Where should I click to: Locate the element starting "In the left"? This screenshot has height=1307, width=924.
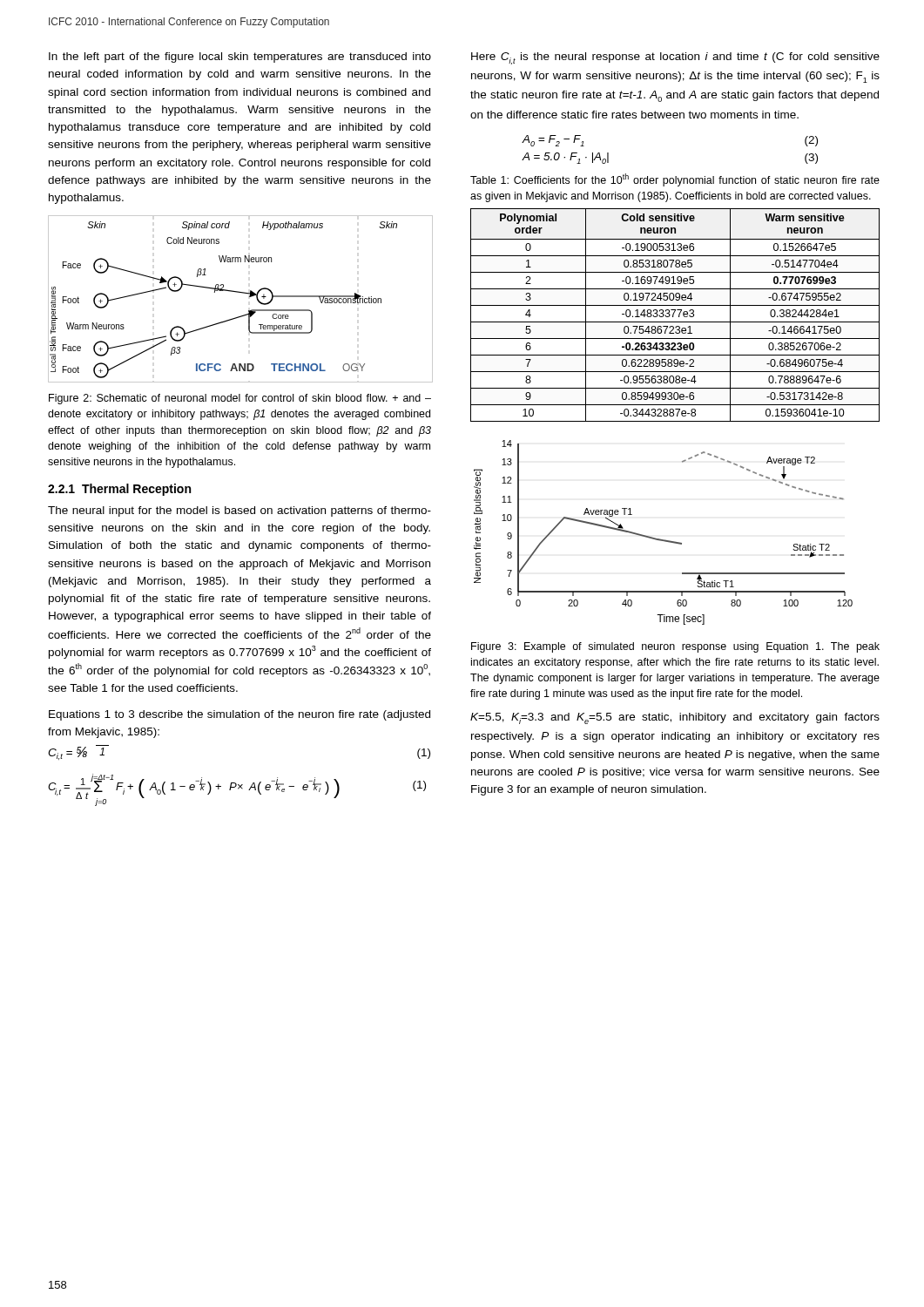coord(239,127)
